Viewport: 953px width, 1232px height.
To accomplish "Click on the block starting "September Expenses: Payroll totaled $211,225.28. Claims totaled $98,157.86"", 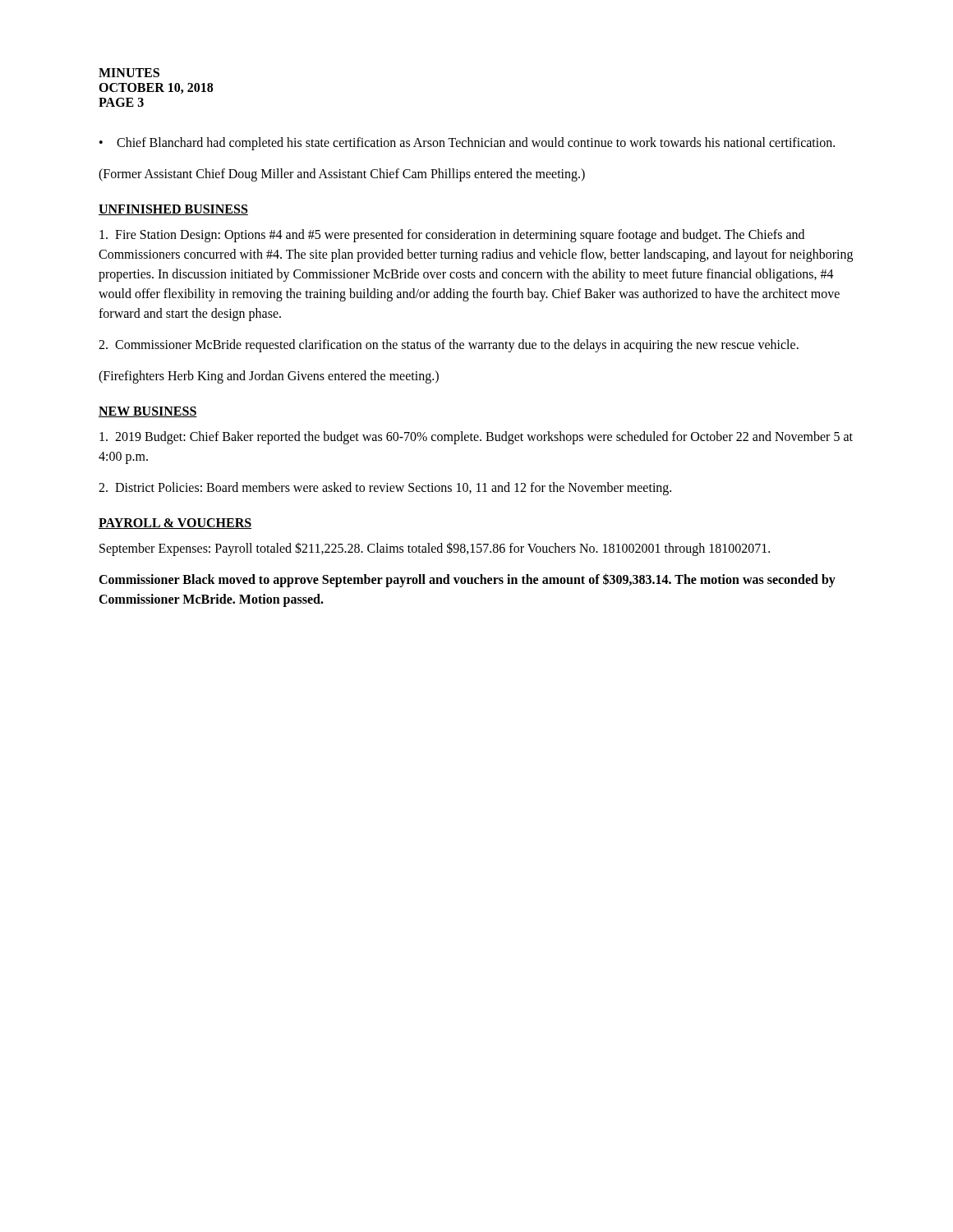I will pyautogui.click(x=435, y=548).
